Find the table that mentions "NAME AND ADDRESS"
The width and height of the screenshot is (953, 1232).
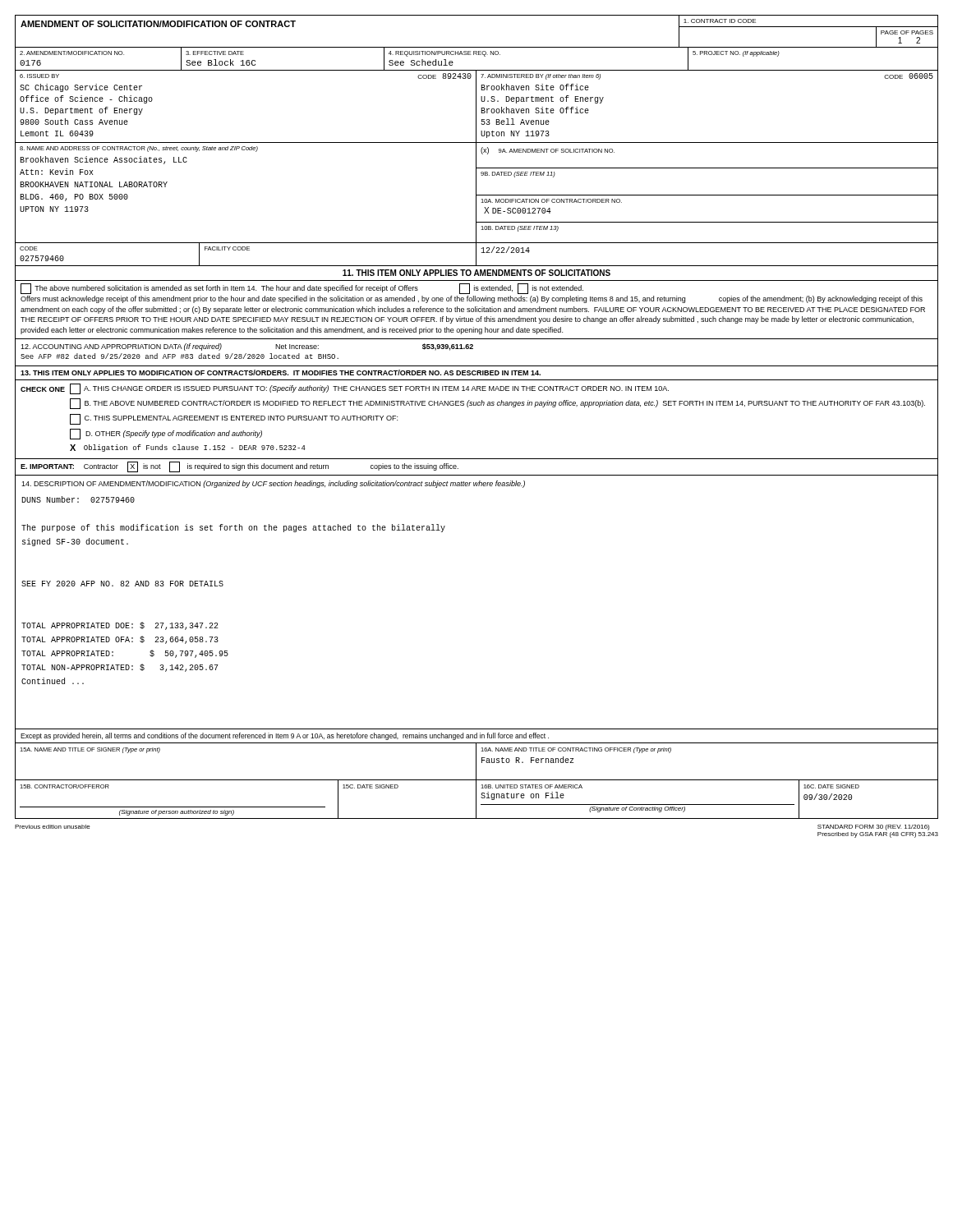246,193
